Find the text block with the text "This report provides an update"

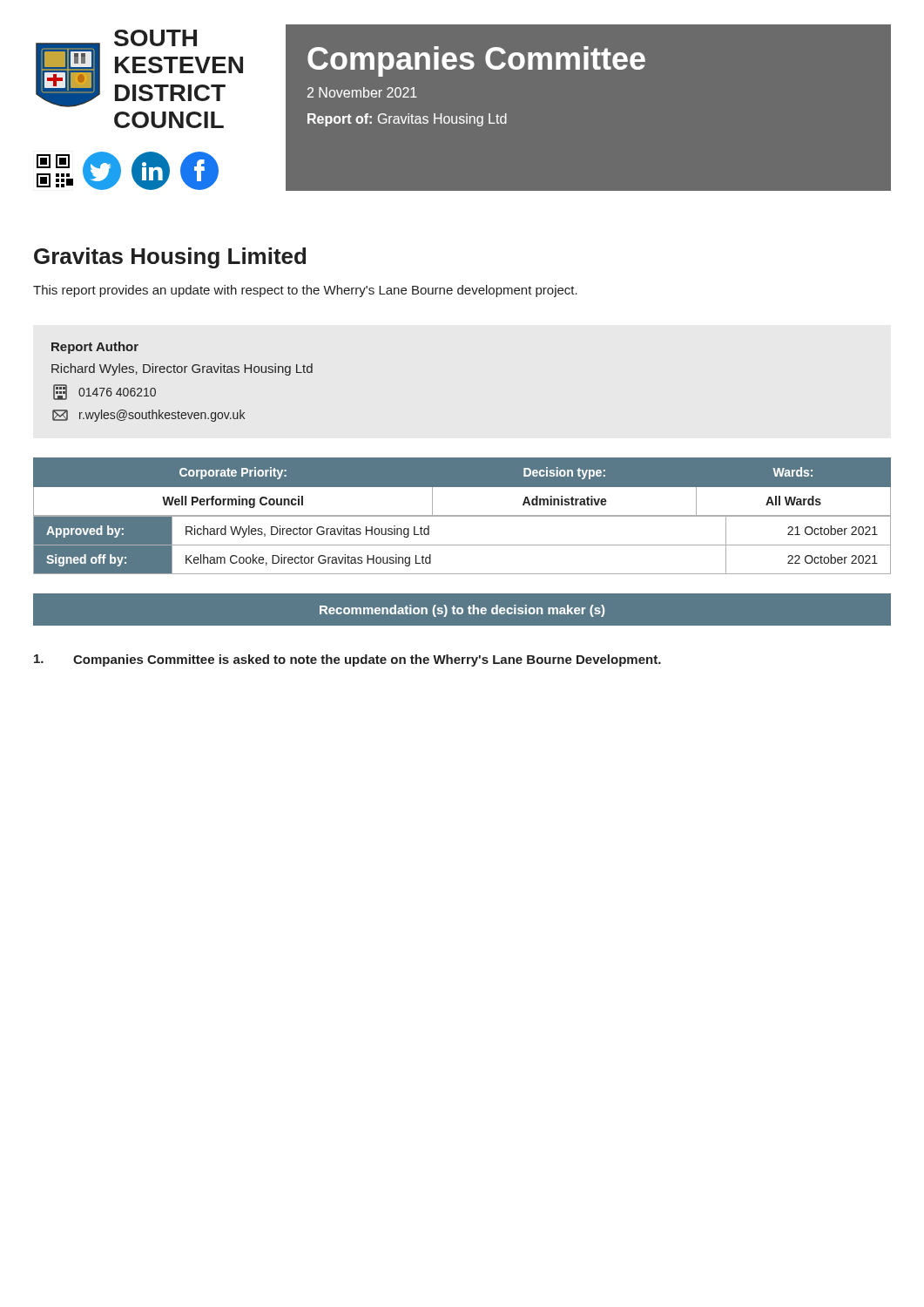pos(306,290)
